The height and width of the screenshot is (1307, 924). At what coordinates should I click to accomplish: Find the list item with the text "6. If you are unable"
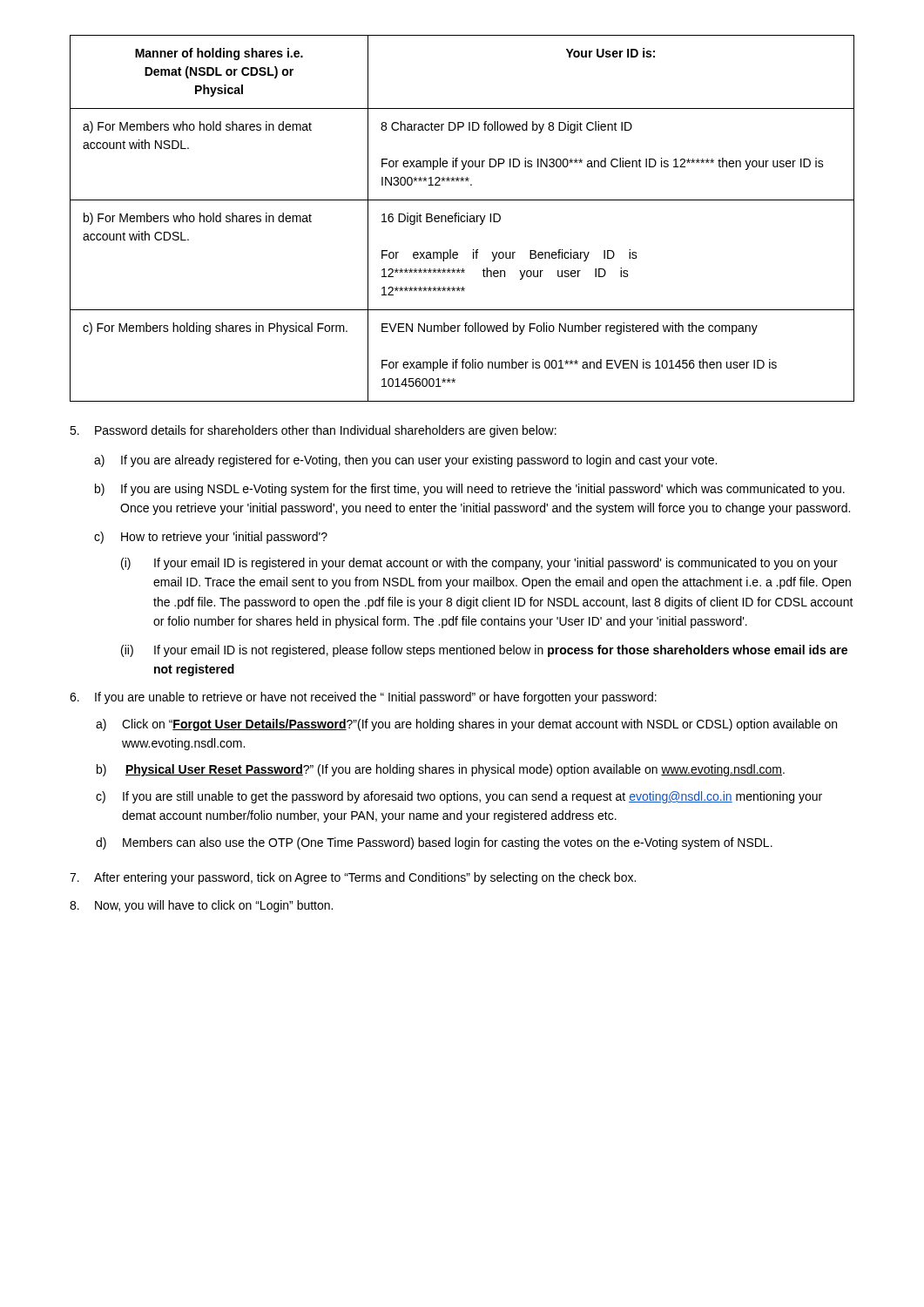coord(462,773)
